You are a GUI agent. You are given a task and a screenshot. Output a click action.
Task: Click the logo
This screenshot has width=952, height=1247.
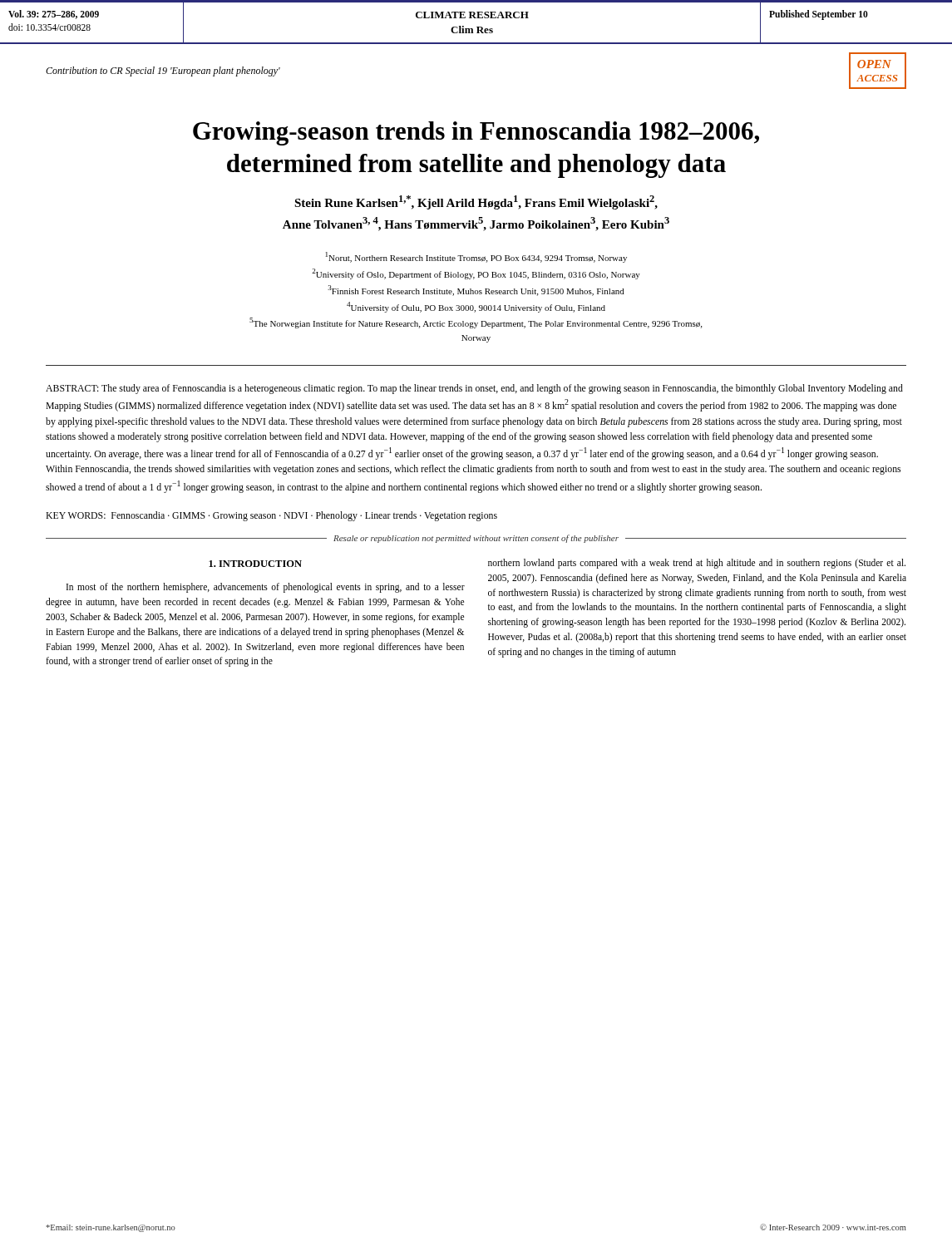pyautogui.click(x=878, y=71)
